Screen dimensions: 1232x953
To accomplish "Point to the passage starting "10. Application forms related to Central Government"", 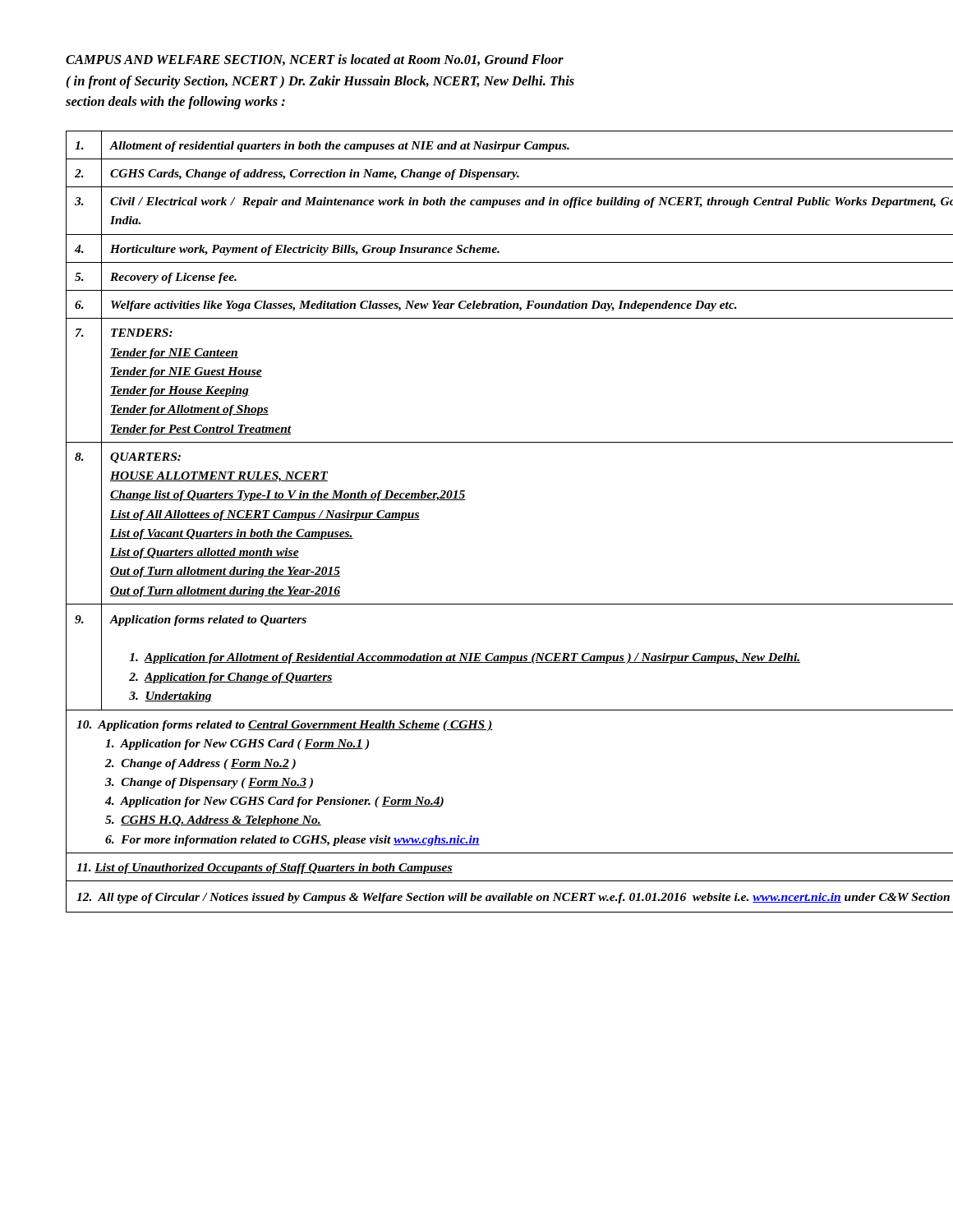I will point(510,782).
